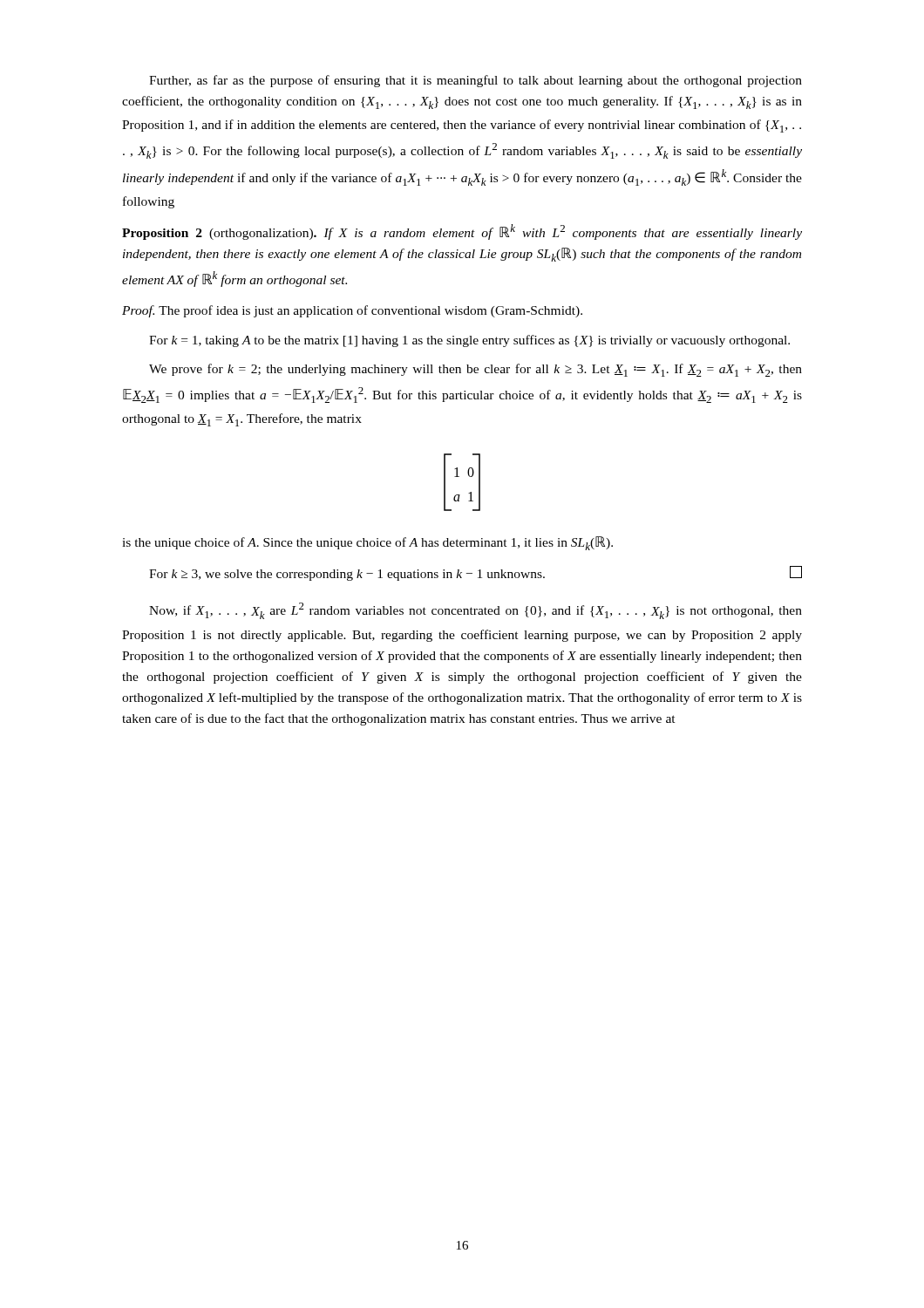Locate the text block containing "Now, if X1,"
This screenshot has height=1308, width=924.
462,663
